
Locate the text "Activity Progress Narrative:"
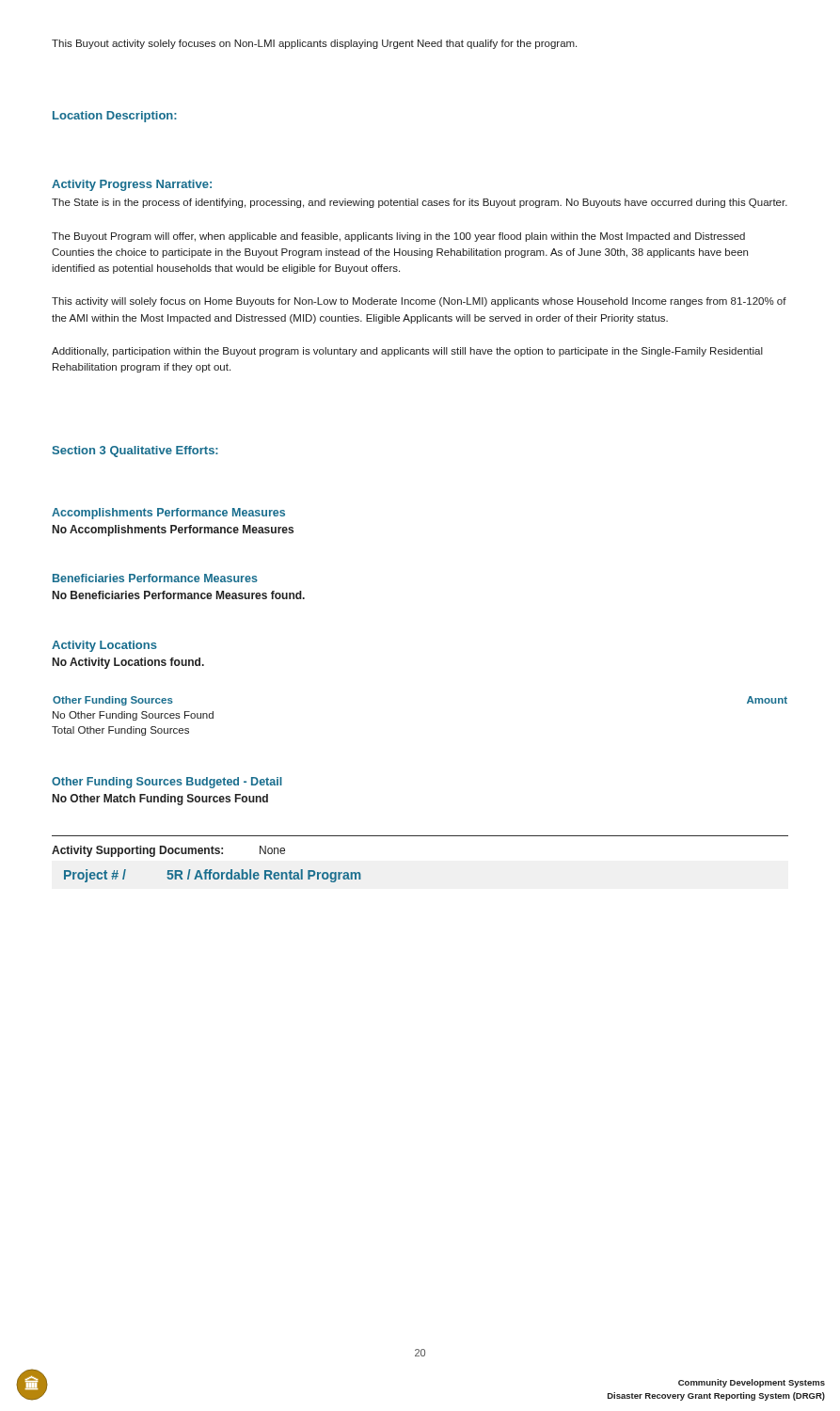click(x=132, y=184)
